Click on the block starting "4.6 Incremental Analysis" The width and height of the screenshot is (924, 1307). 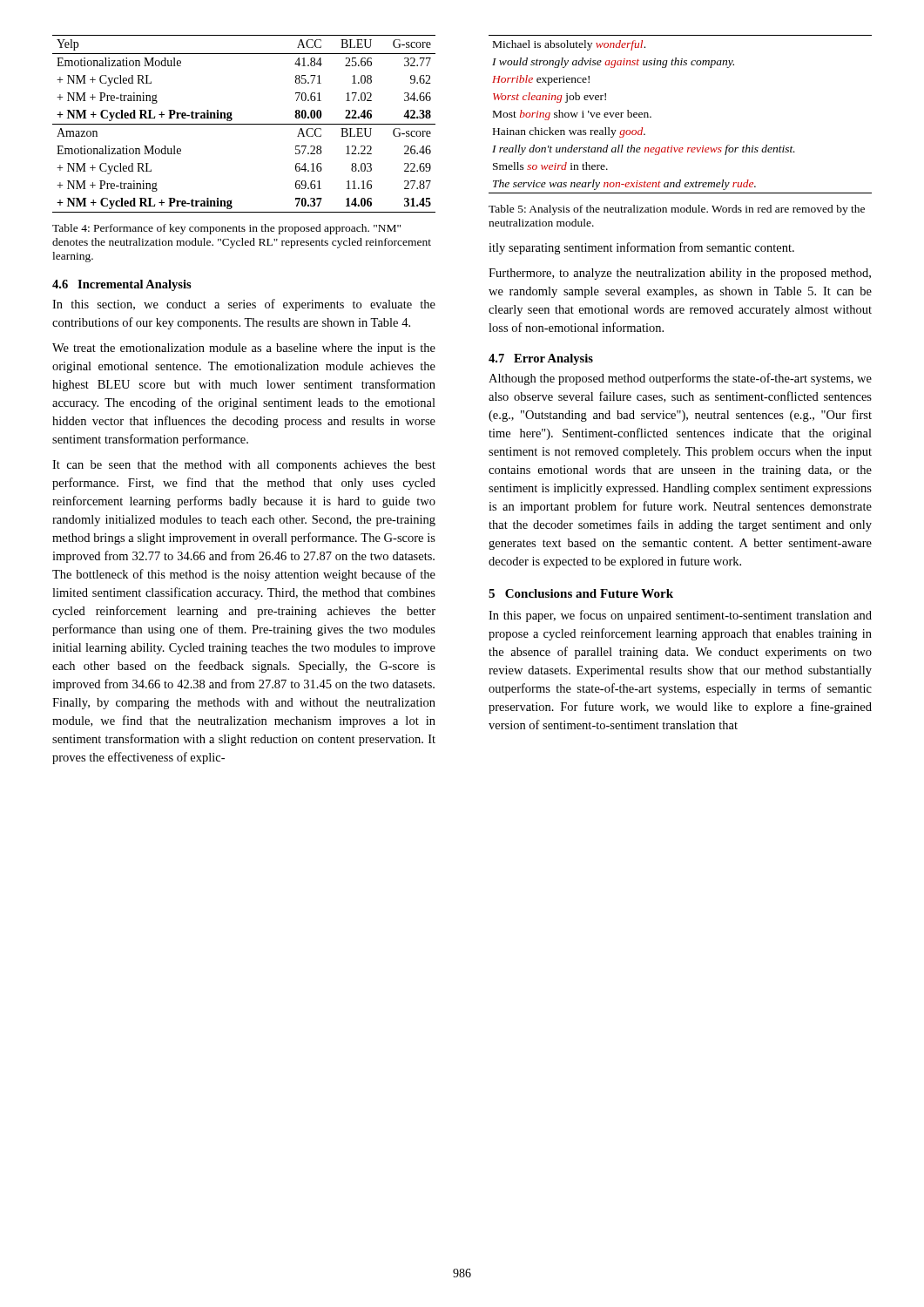tap(122, 284)
